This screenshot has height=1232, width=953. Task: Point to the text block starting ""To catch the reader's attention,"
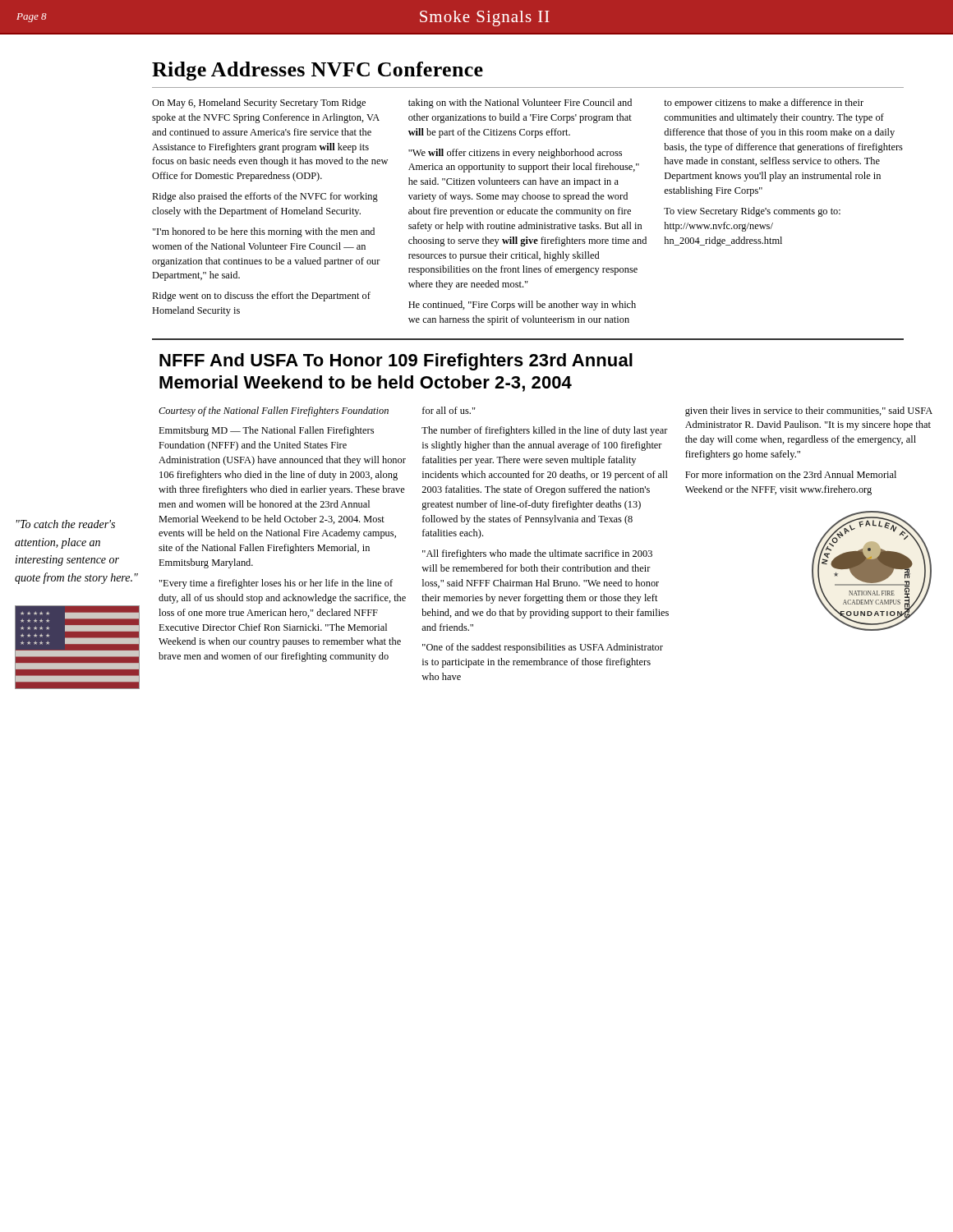(76, 551)
